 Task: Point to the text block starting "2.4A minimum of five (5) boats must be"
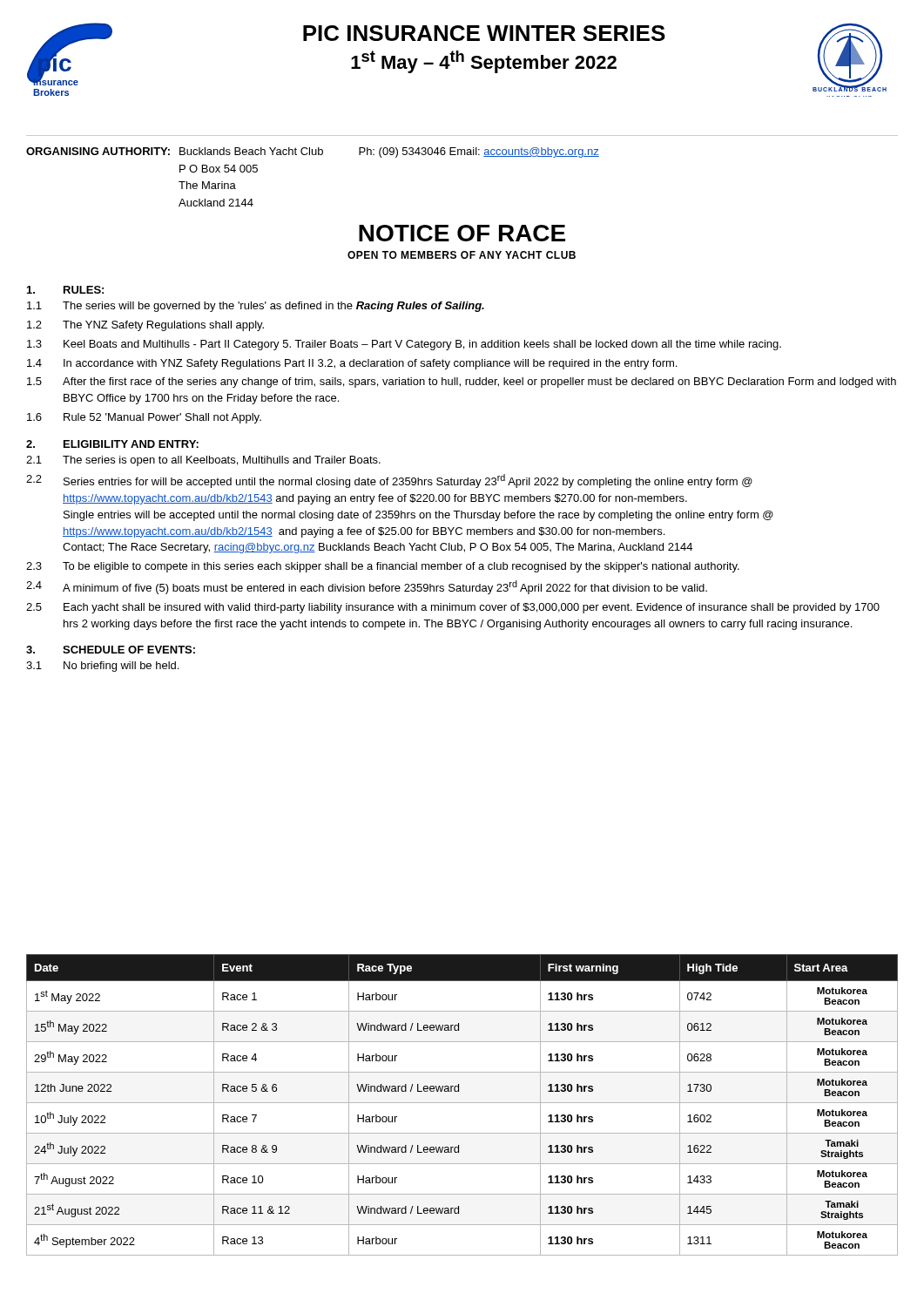pyautogui.click(x=462, y=587)
